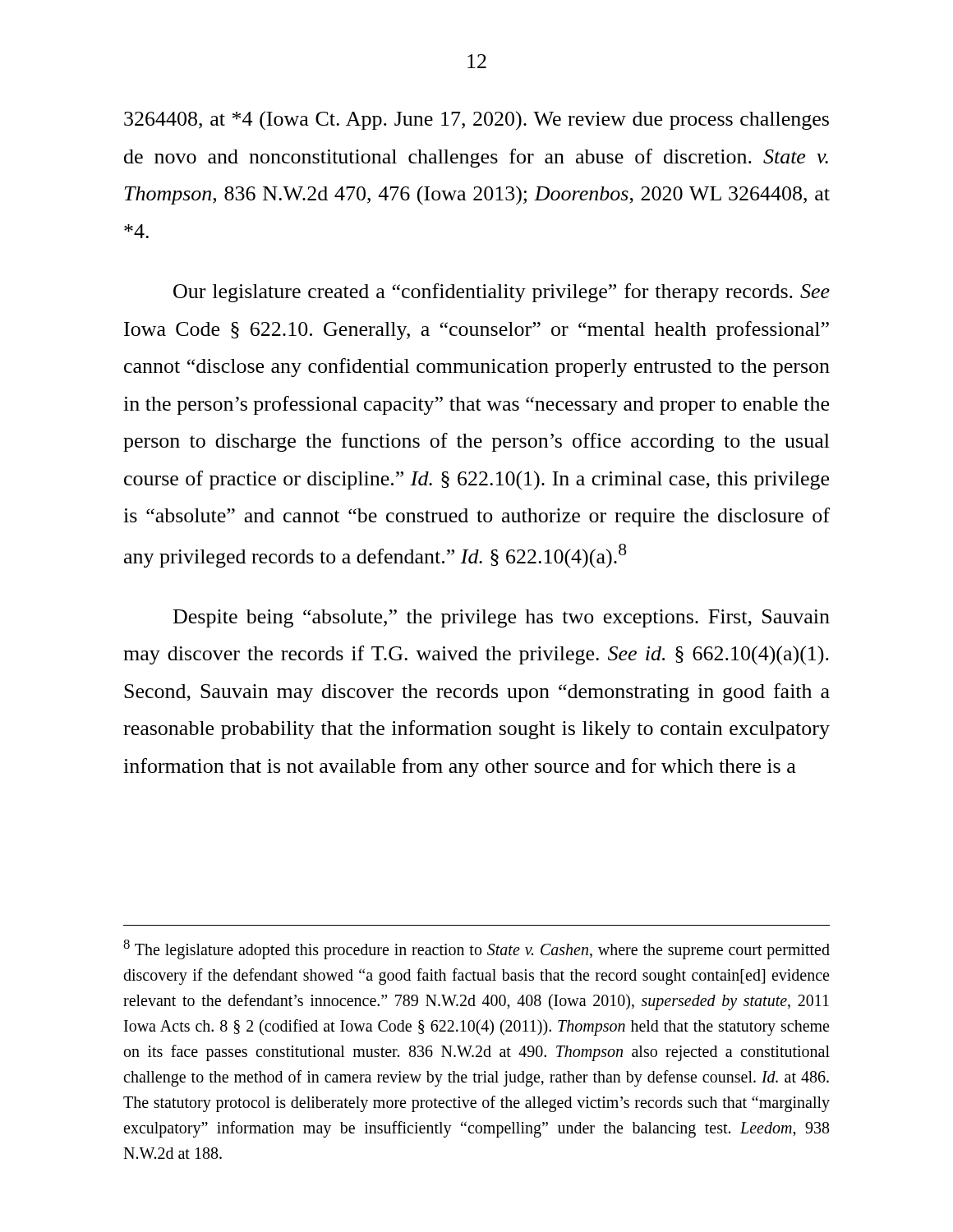This screenshot has width=953, height=1232.
Task: Locate the footnote with the text "8 The legislature adopted this procedure in reaction"
Action: tap(476, 1050)
